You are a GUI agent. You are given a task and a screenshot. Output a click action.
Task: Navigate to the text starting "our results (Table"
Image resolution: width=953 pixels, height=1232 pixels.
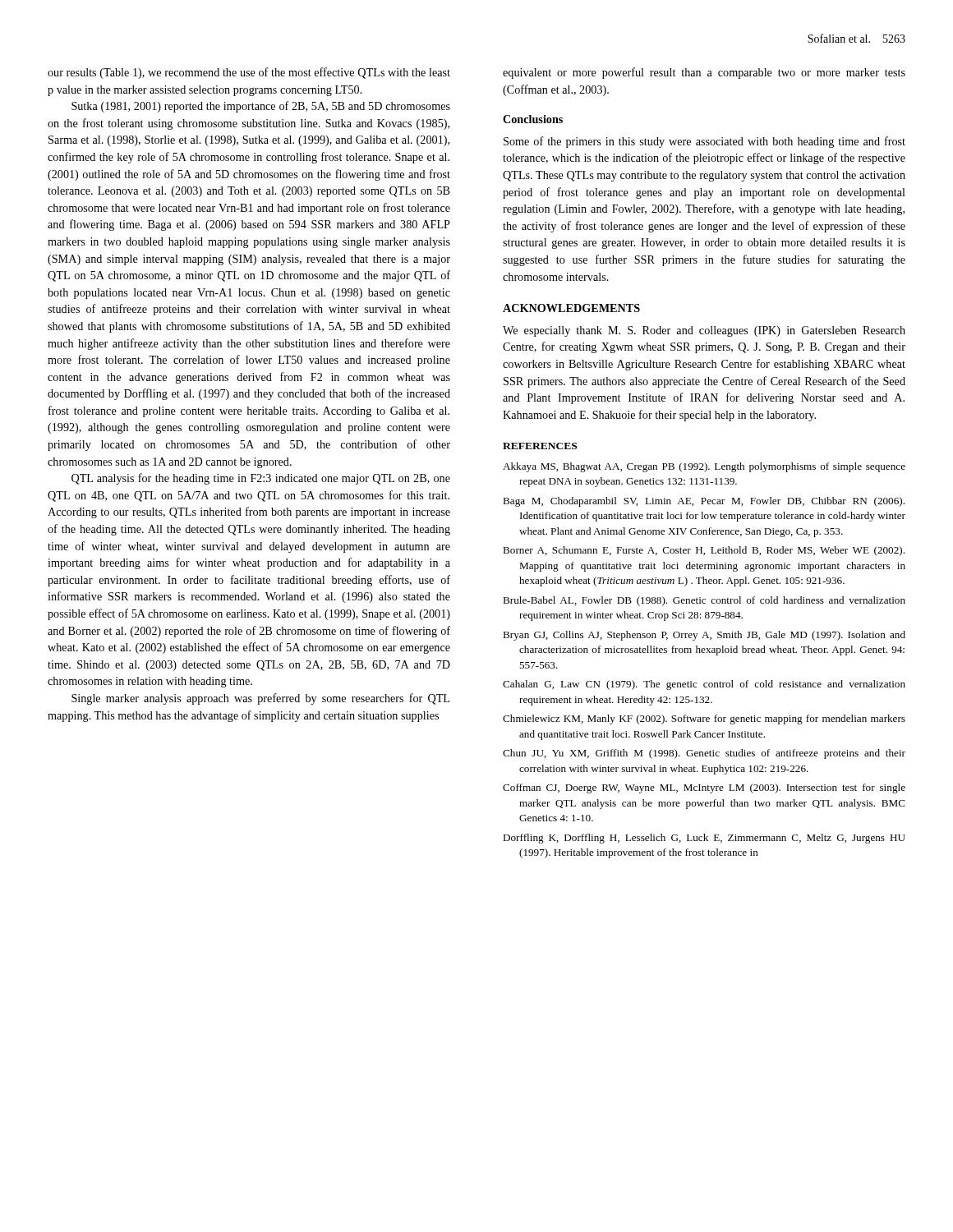(x=249, y=394)
